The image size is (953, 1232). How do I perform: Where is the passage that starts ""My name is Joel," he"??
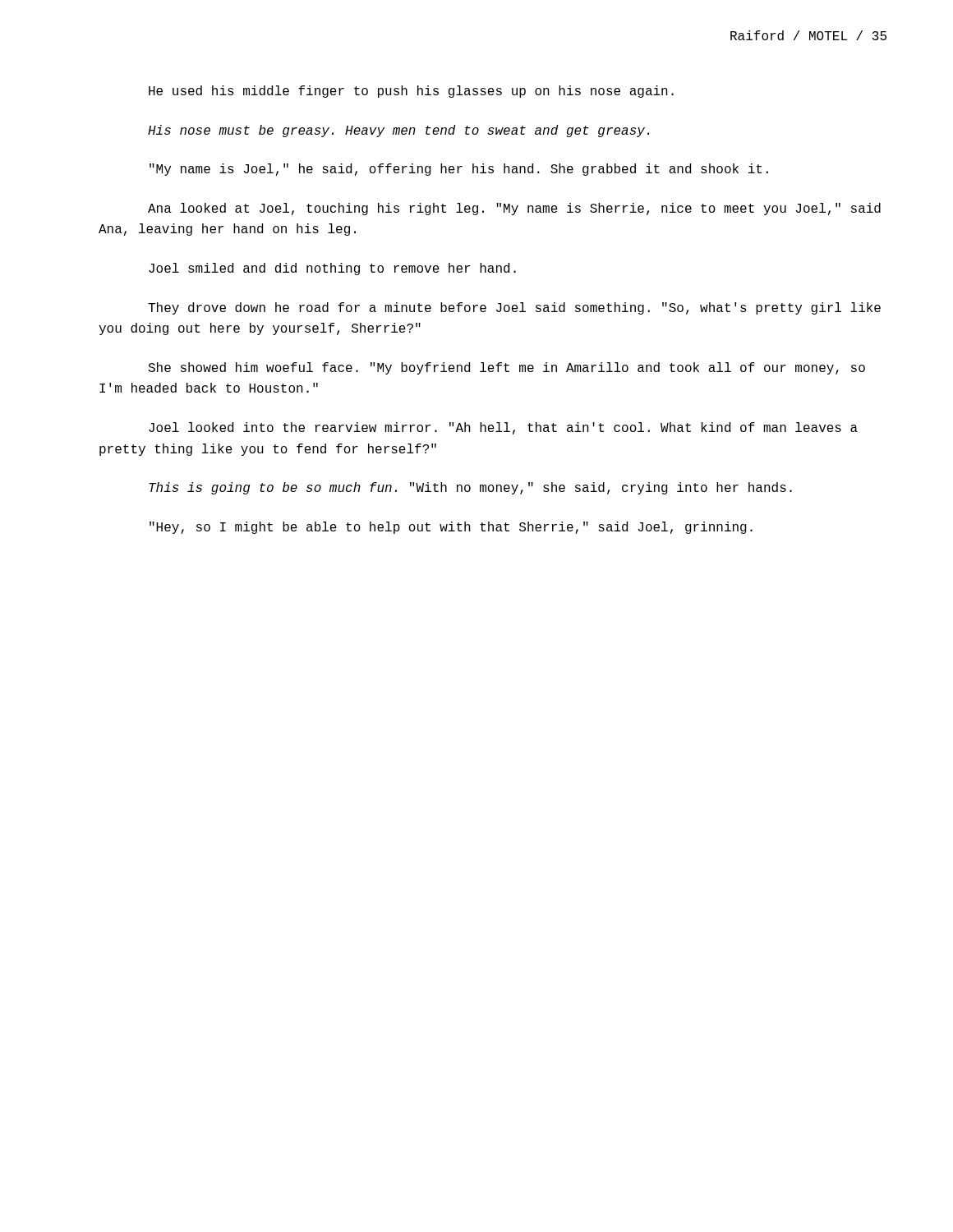click(459, 170)
